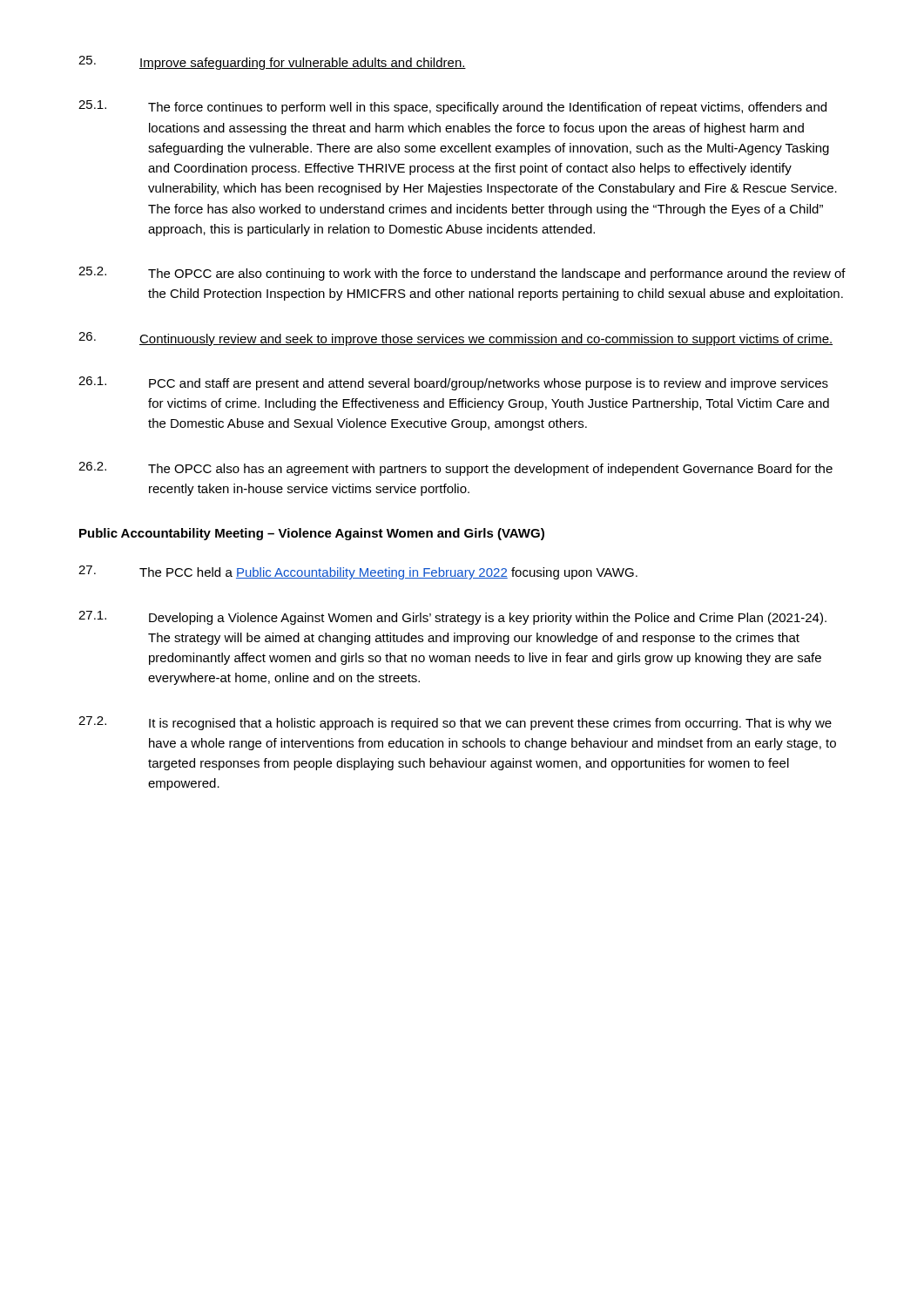The width and height of the screenshot is (924, 1307).
Task: Point to the block beginning "27. The PCC"
Action: pos(462,572)
